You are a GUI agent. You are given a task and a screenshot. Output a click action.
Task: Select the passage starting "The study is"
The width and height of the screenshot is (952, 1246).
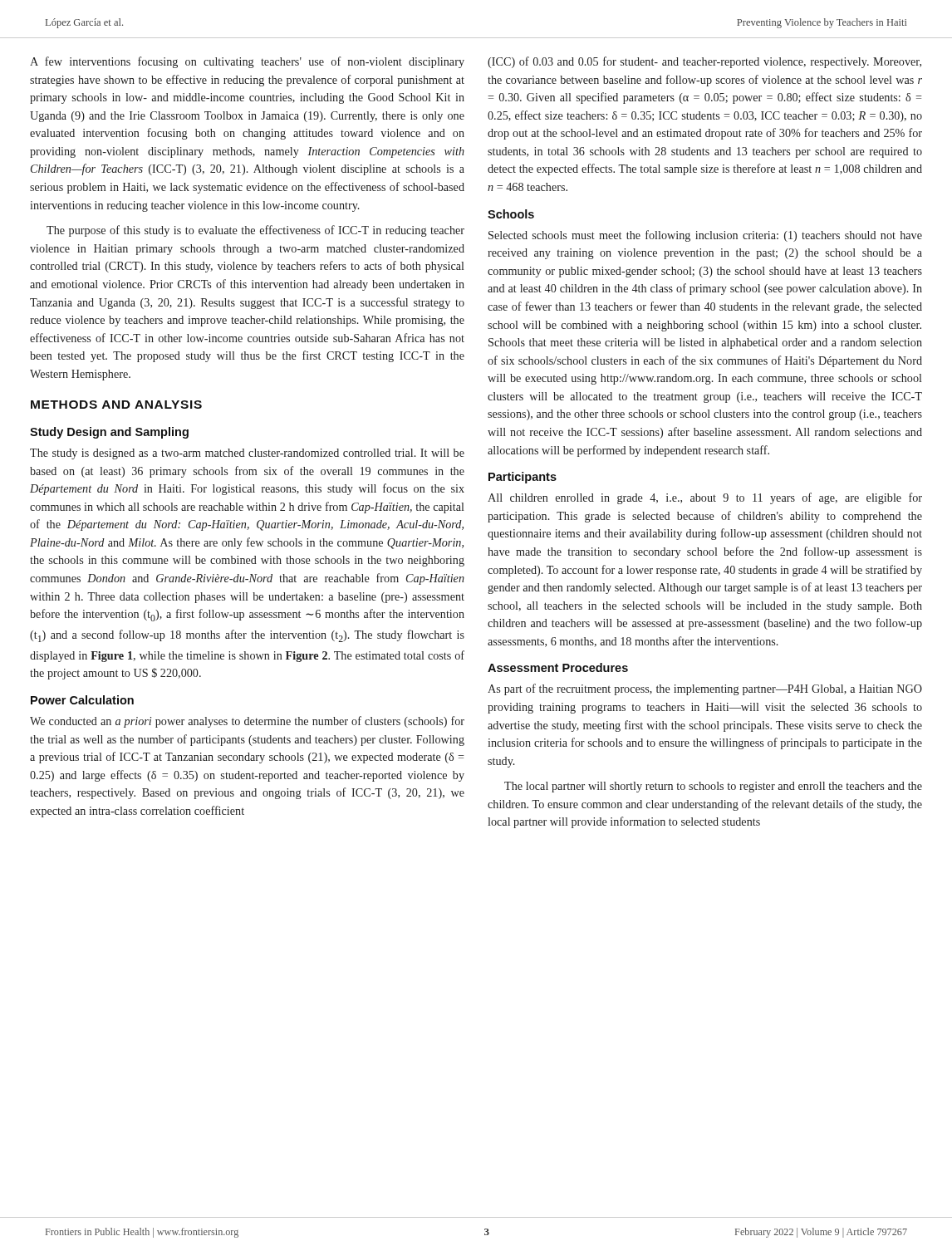click(247, 564)
